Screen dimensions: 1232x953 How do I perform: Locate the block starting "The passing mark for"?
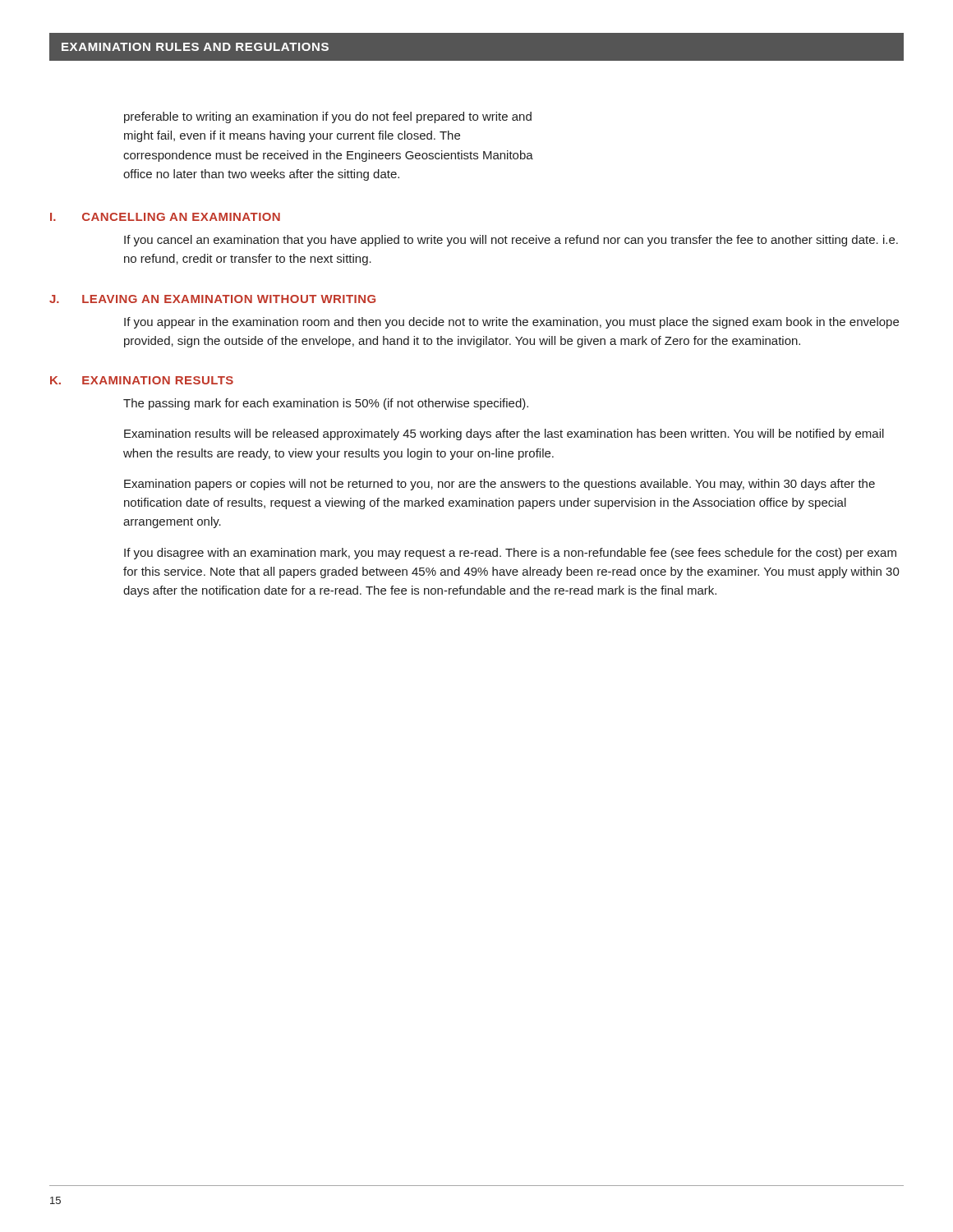(513, 497)
